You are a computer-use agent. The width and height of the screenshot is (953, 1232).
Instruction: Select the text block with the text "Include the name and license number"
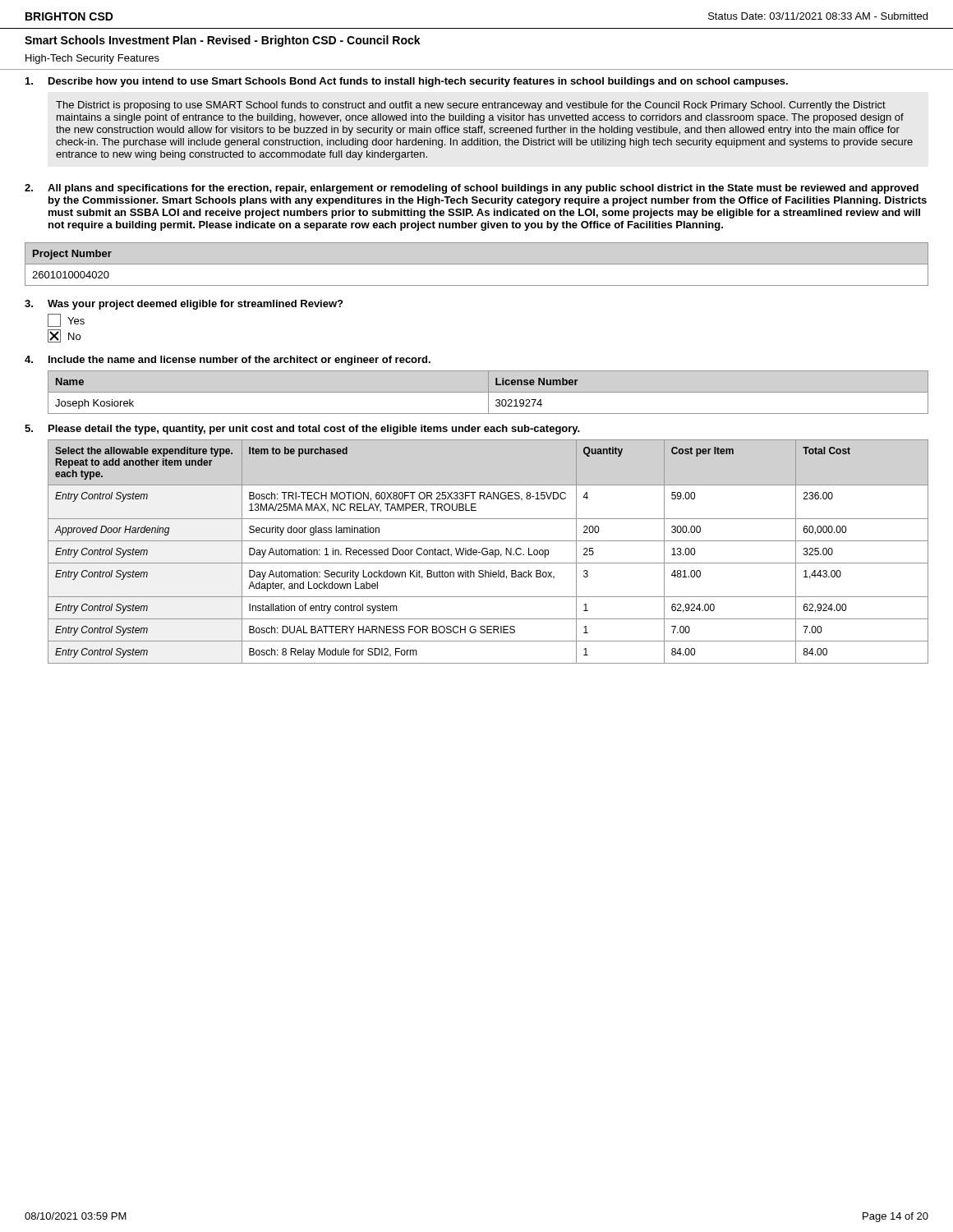[239, 359]
